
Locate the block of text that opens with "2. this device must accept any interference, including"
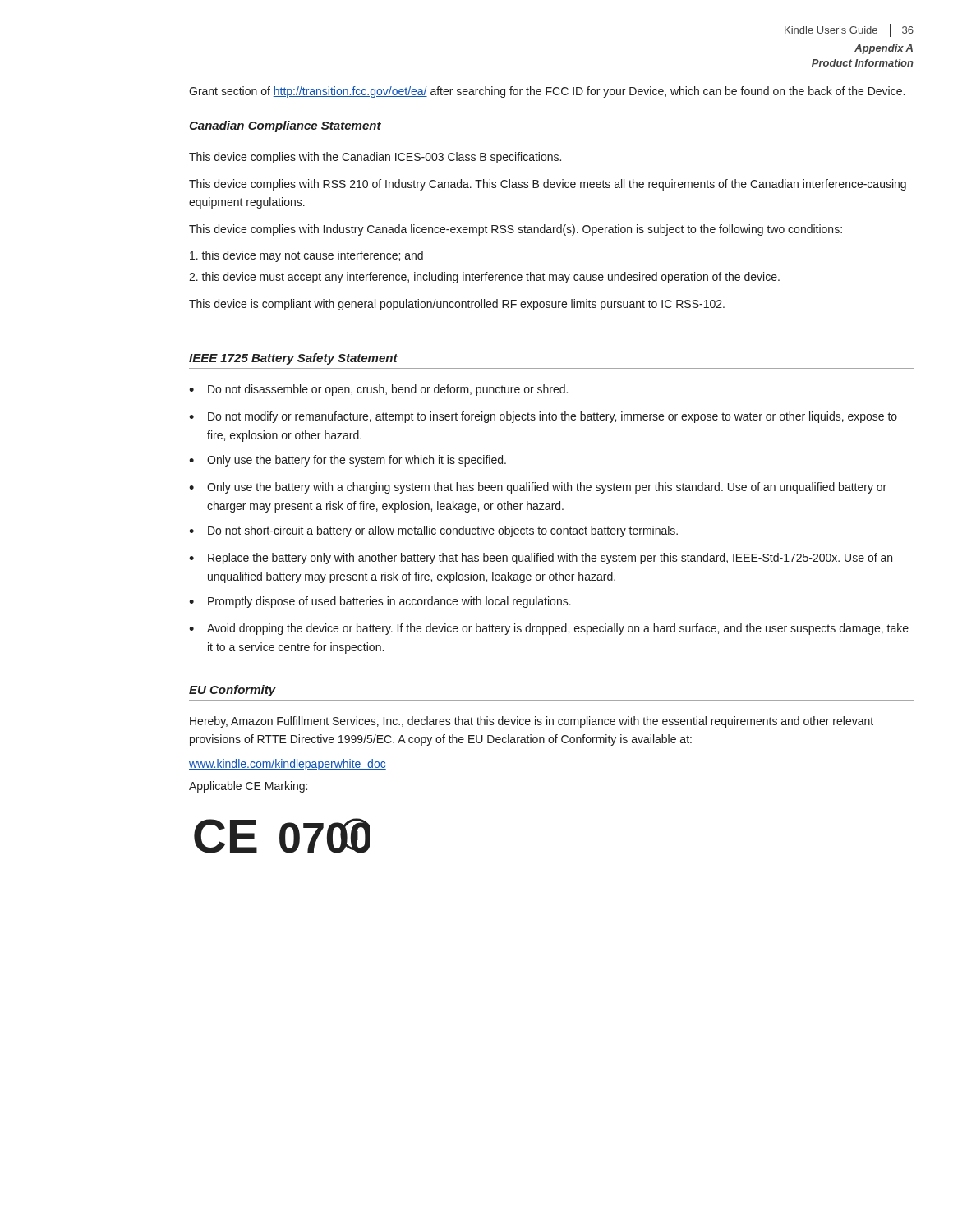[x=485, y=277]
